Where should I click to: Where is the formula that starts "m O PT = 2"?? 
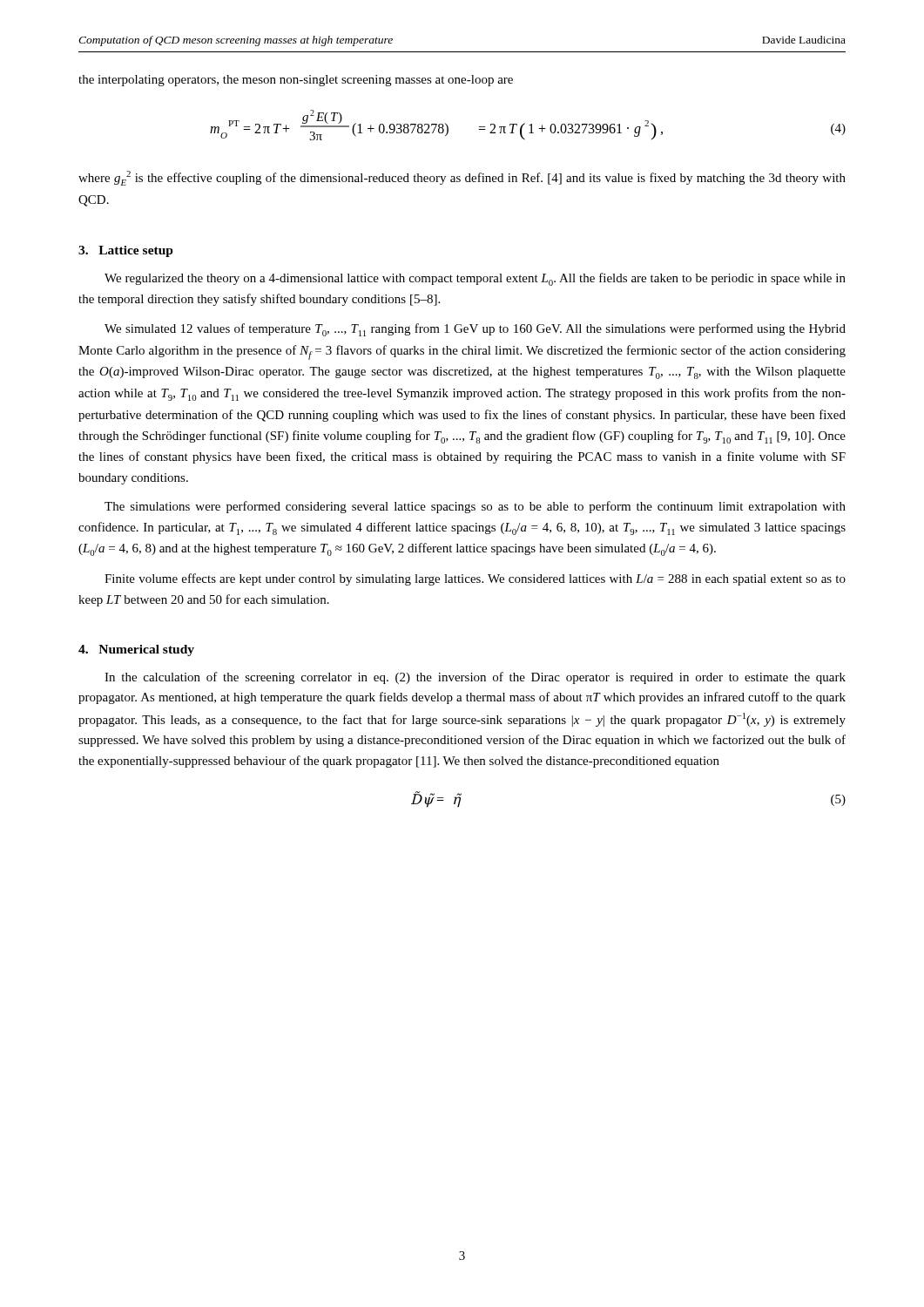pyautogui.click(x=528, y=128)
